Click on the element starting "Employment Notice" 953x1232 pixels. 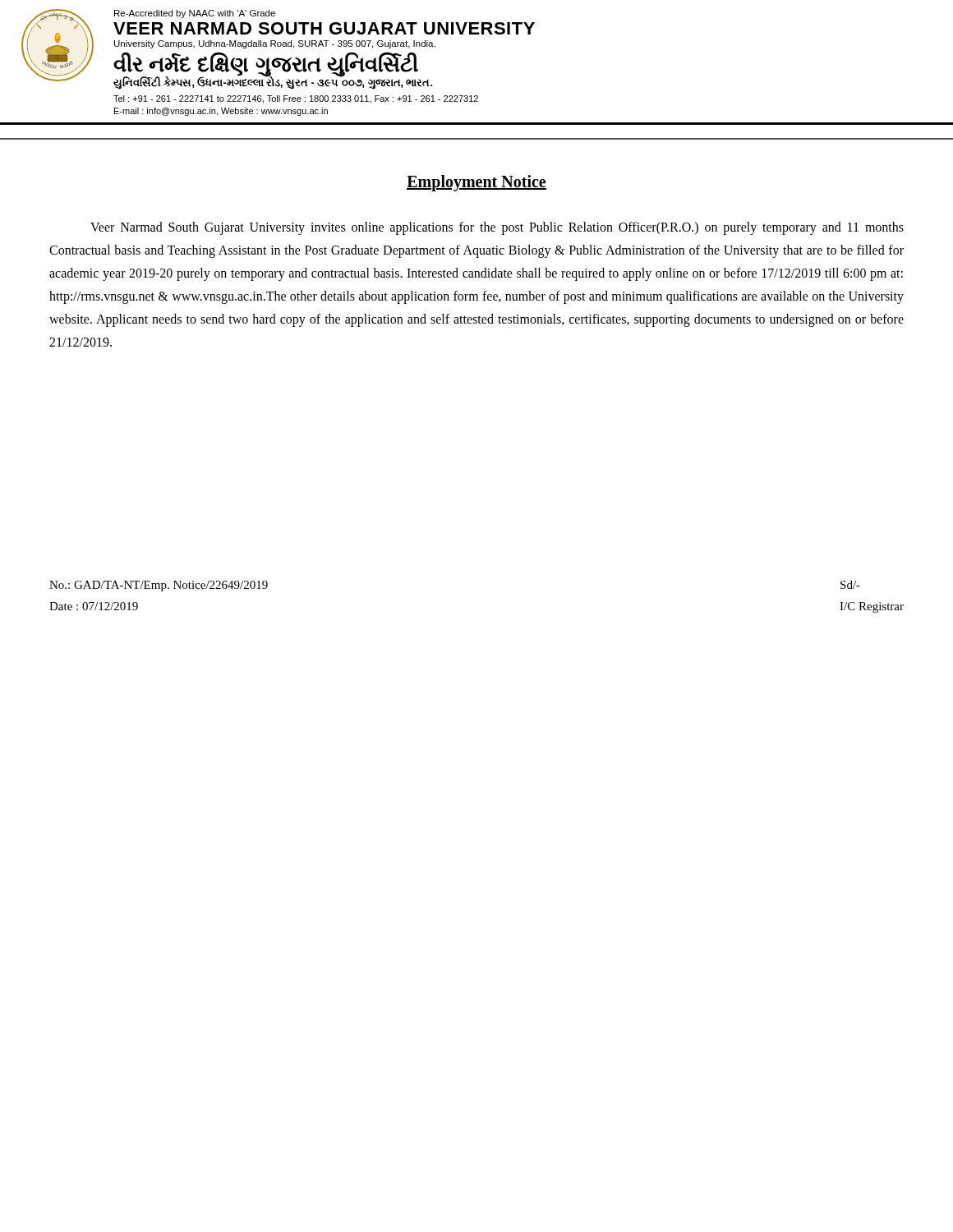[x=476, y=182]
